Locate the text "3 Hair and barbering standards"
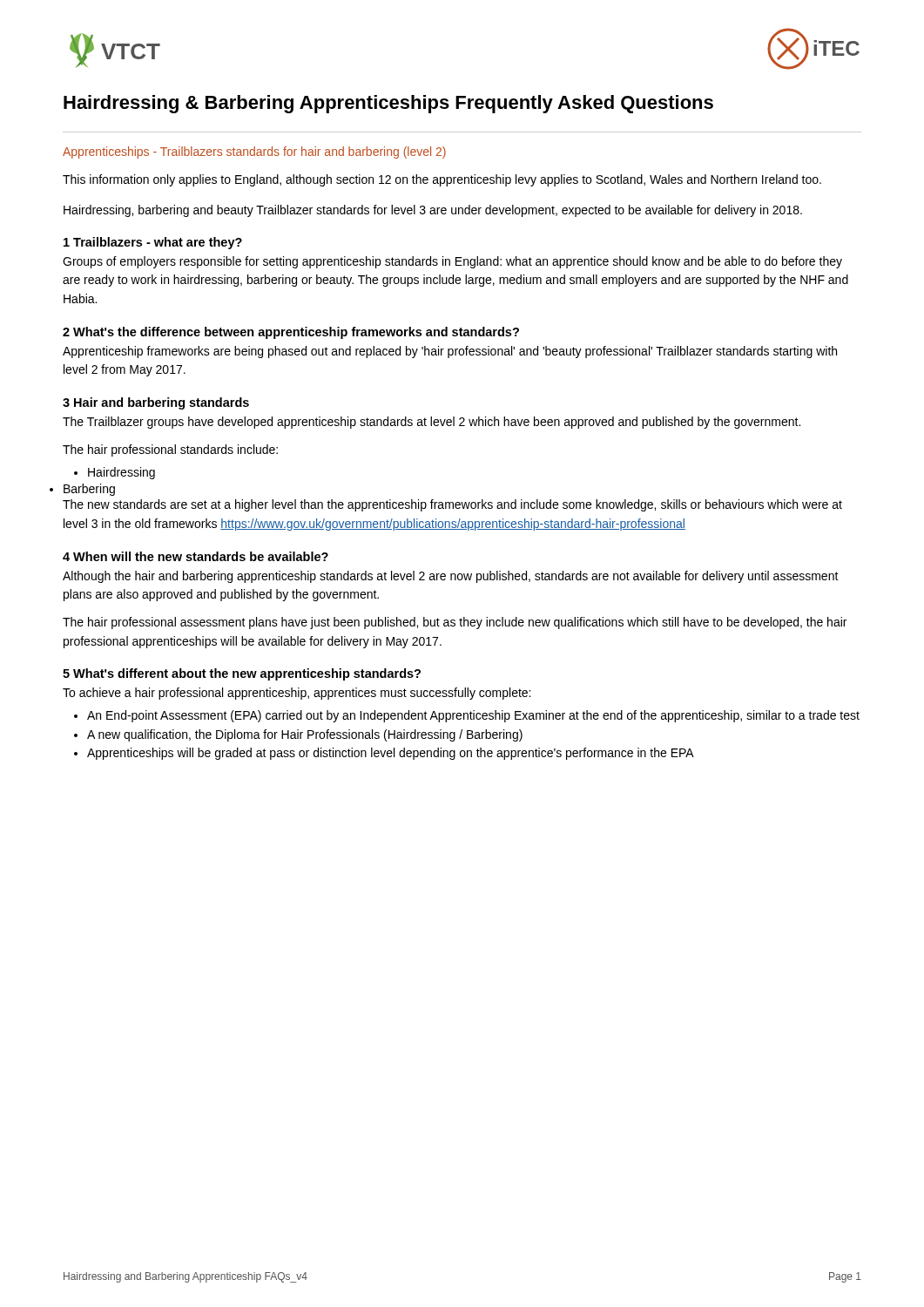This screenshot has width=924, height=1307. click(156, 403)
